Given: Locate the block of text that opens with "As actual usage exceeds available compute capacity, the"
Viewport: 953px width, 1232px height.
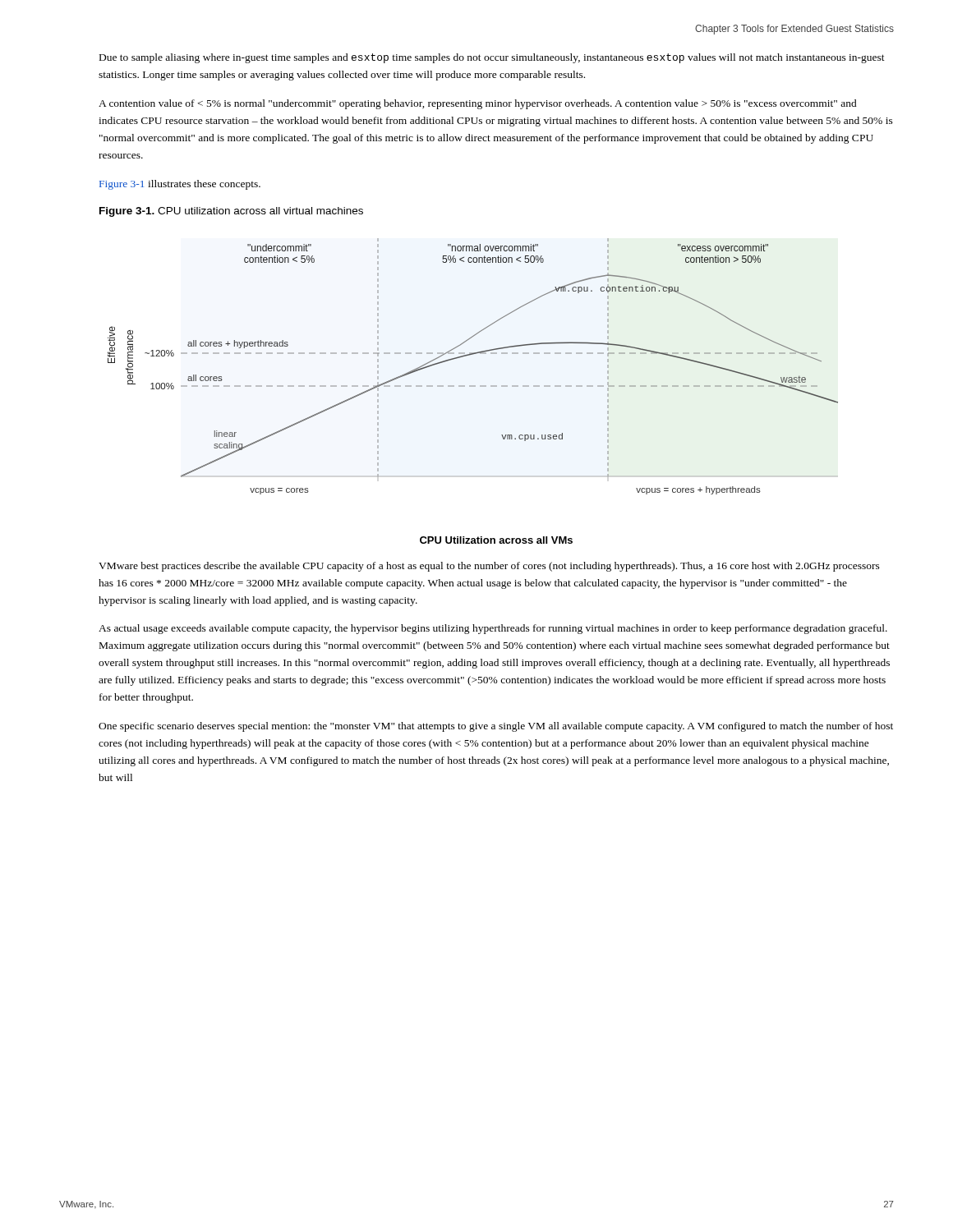Looking at the screenshot, I should (x=494, y=663).
